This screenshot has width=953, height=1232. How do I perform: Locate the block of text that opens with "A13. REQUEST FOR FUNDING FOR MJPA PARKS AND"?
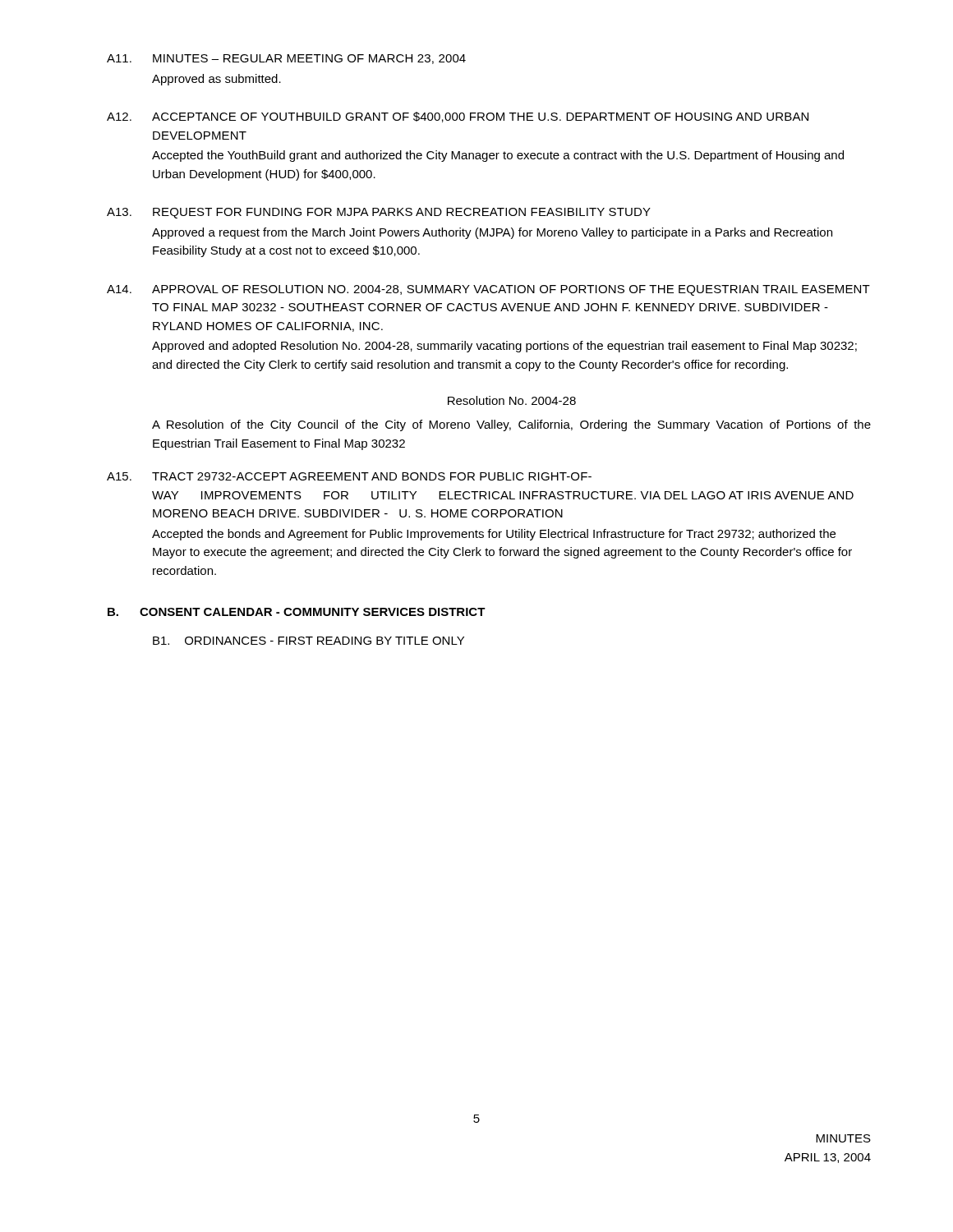coord(489,231)
